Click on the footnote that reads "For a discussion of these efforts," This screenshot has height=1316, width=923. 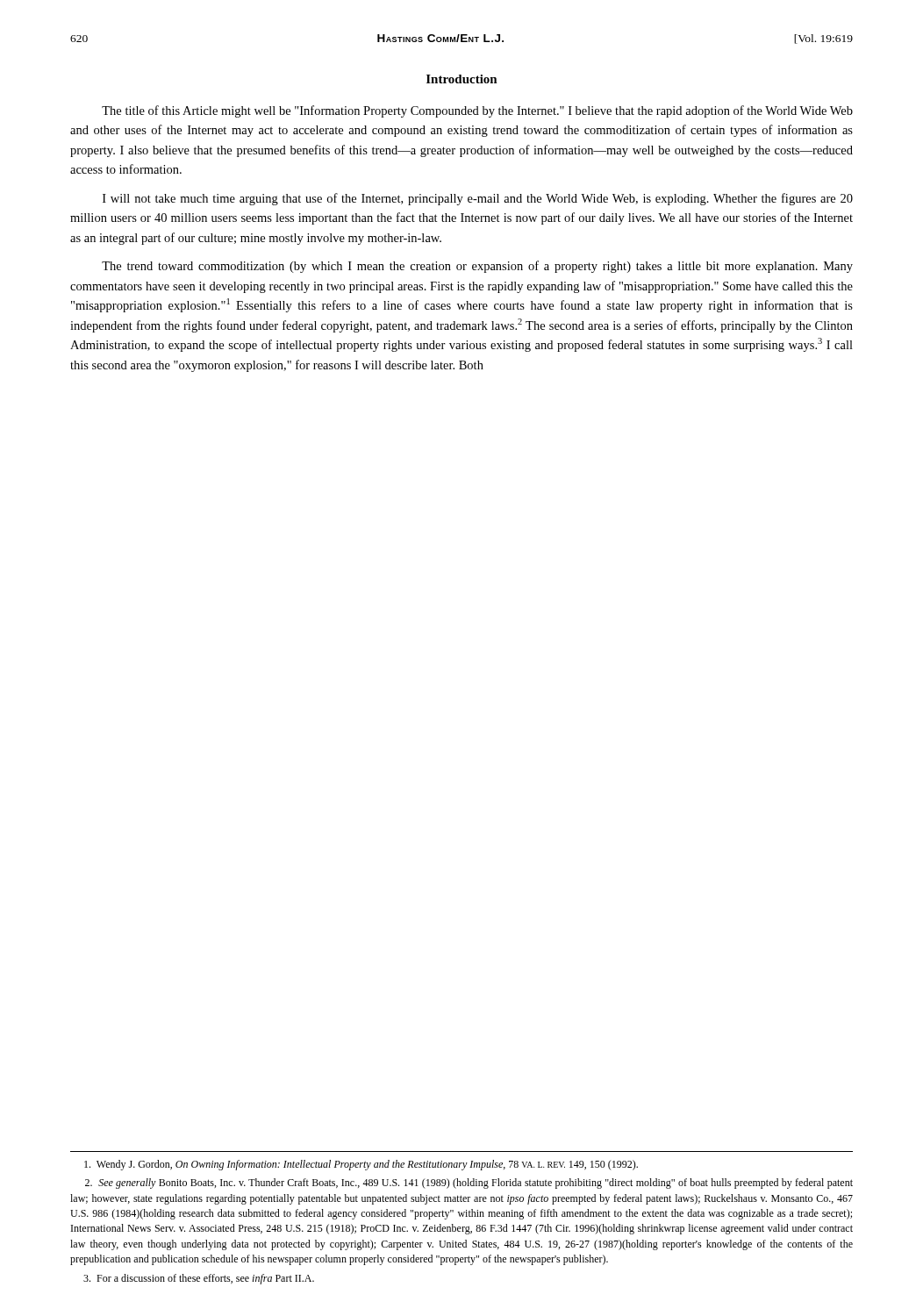[x=199, y=1279]
